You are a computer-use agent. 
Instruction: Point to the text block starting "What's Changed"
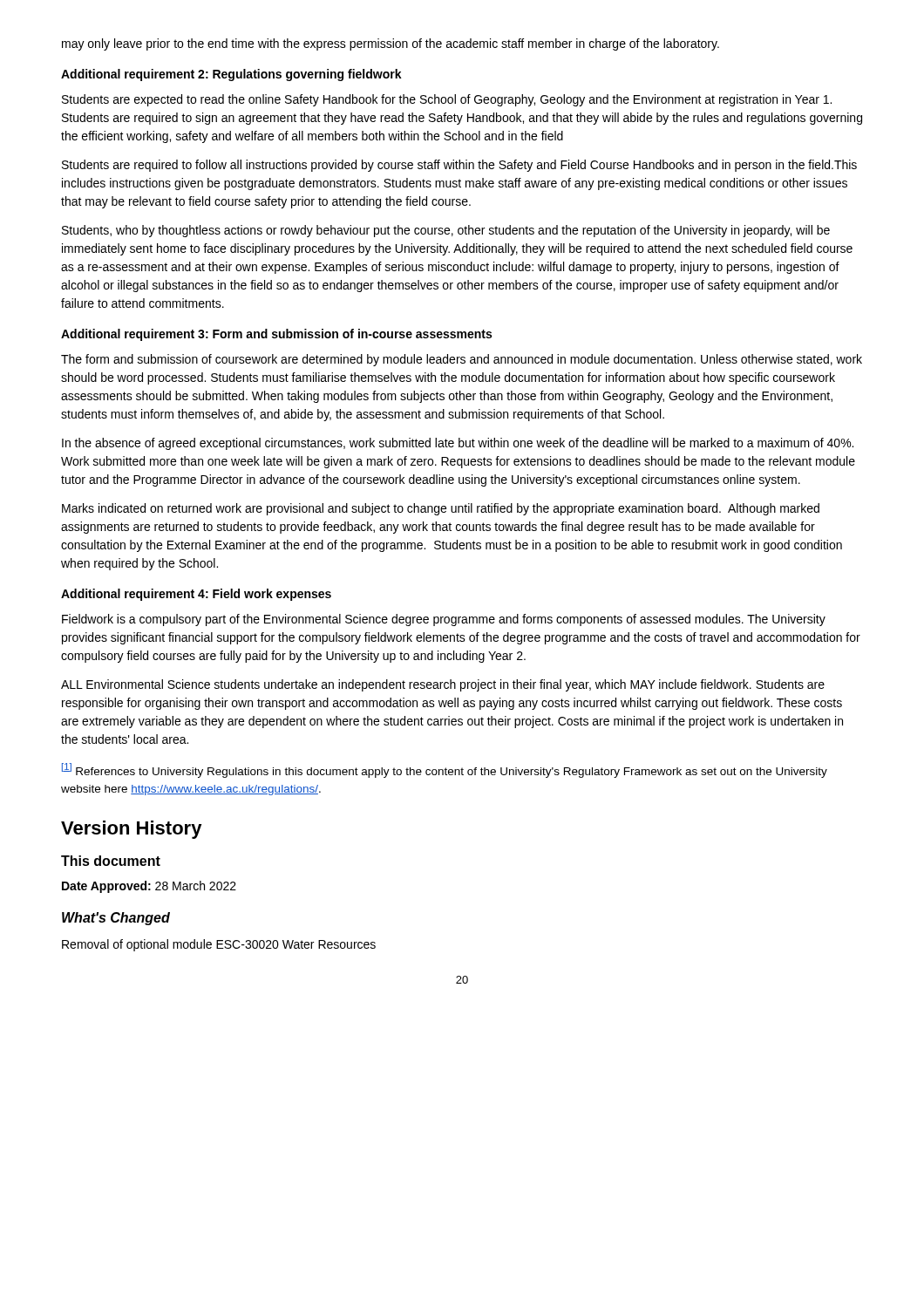coord(115,918)
